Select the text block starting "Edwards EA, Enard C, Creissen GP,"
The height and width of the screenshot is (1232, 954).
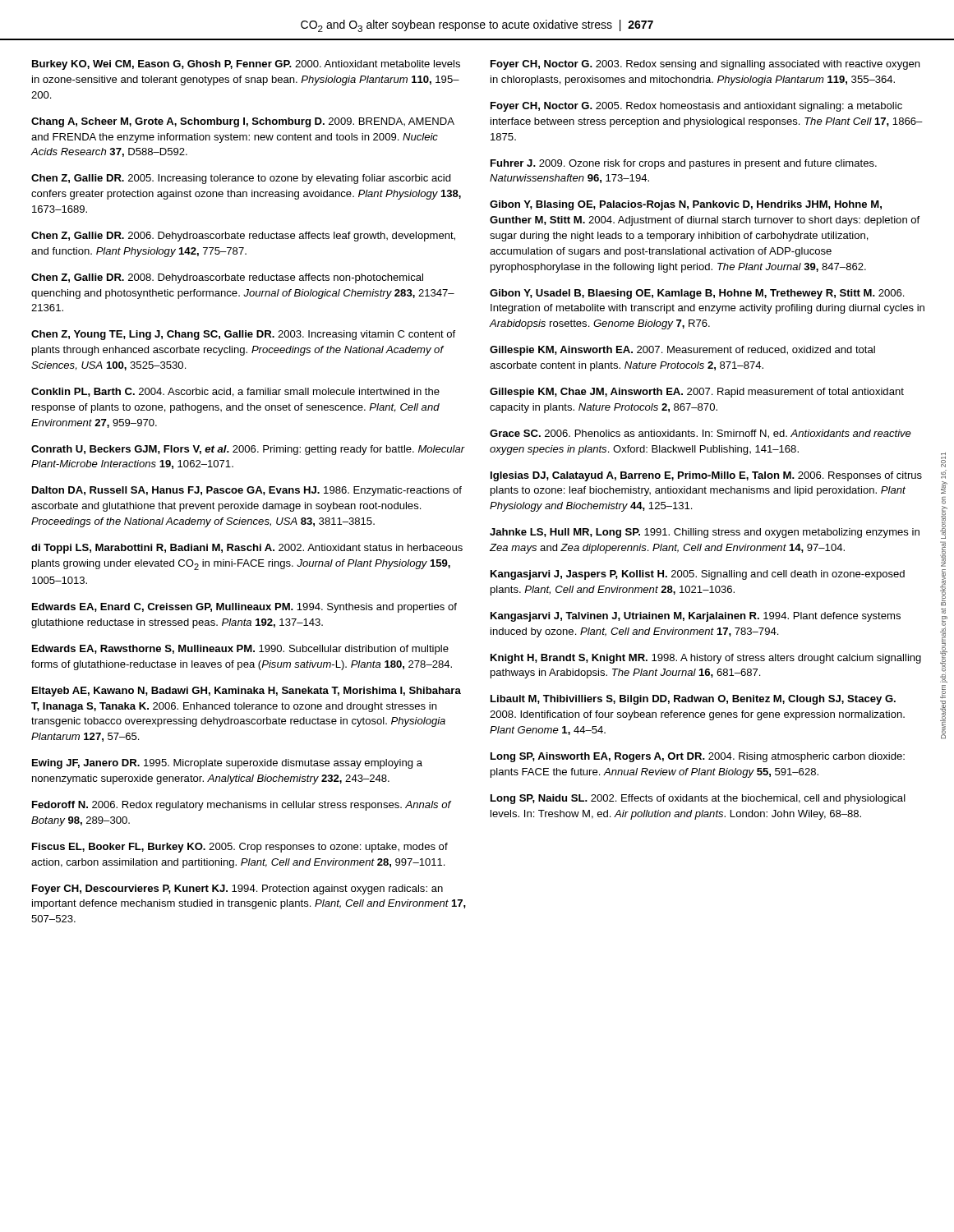click(x=249, y=615)
